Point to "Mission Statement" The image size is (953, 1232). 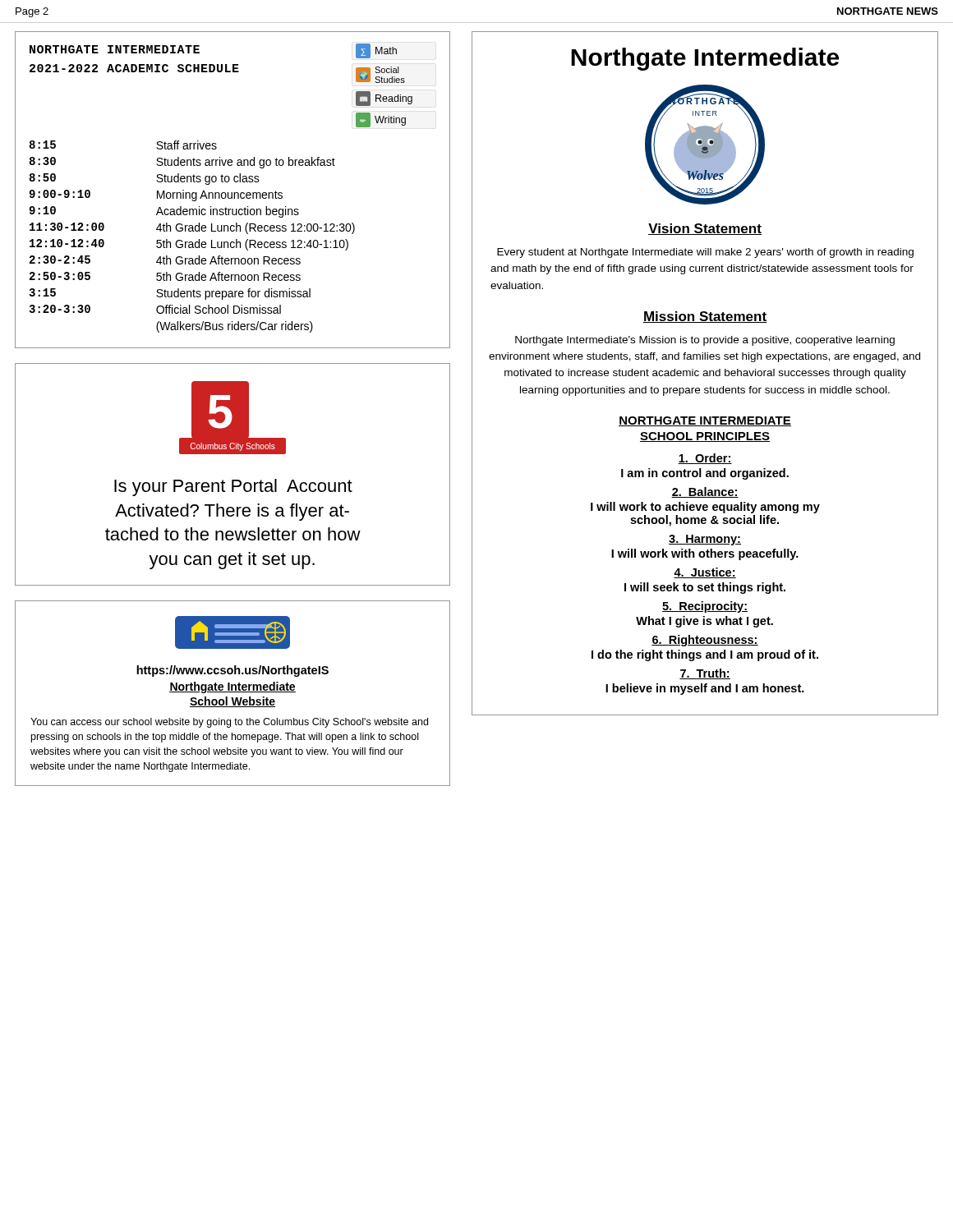705,316
